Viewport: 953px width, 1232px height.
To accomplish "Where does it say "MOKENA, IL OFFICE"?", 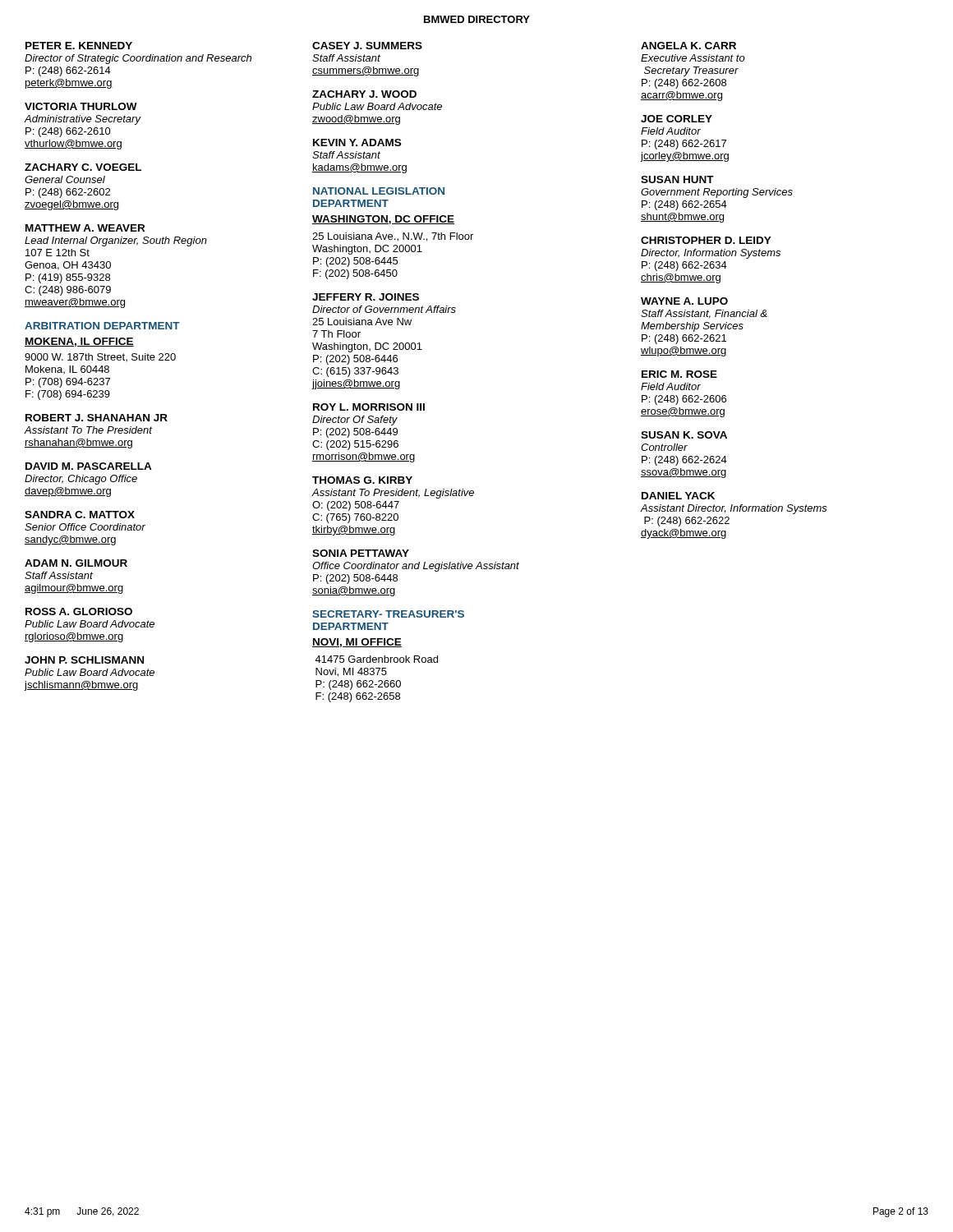I will click(x=79, y=341).
